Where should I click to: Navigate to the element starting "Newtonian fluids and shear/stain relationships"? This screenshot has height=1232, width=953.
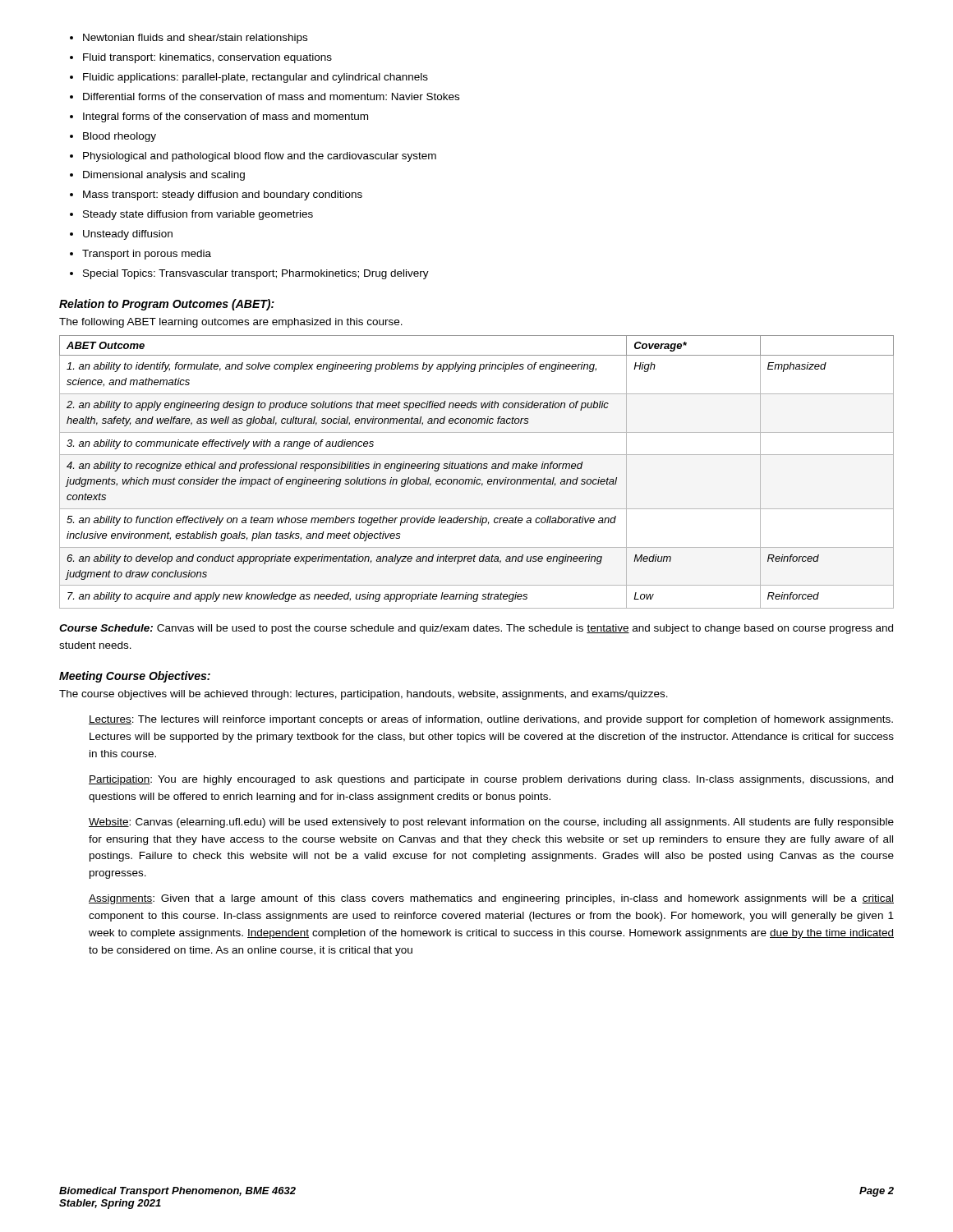tap(189, 39)
